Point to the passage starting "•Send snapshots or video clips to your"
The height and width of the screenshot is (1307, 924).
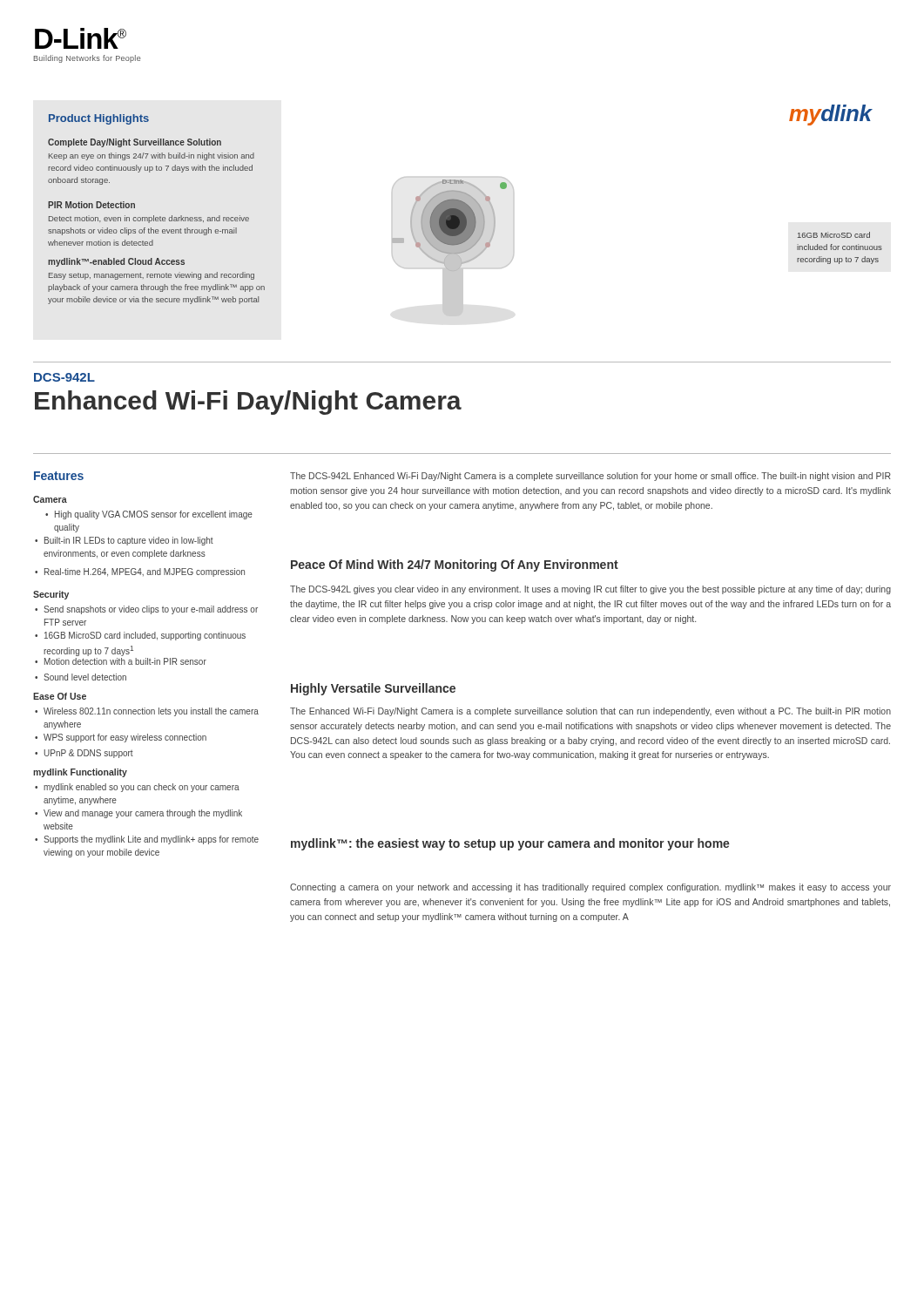point(148,616)
